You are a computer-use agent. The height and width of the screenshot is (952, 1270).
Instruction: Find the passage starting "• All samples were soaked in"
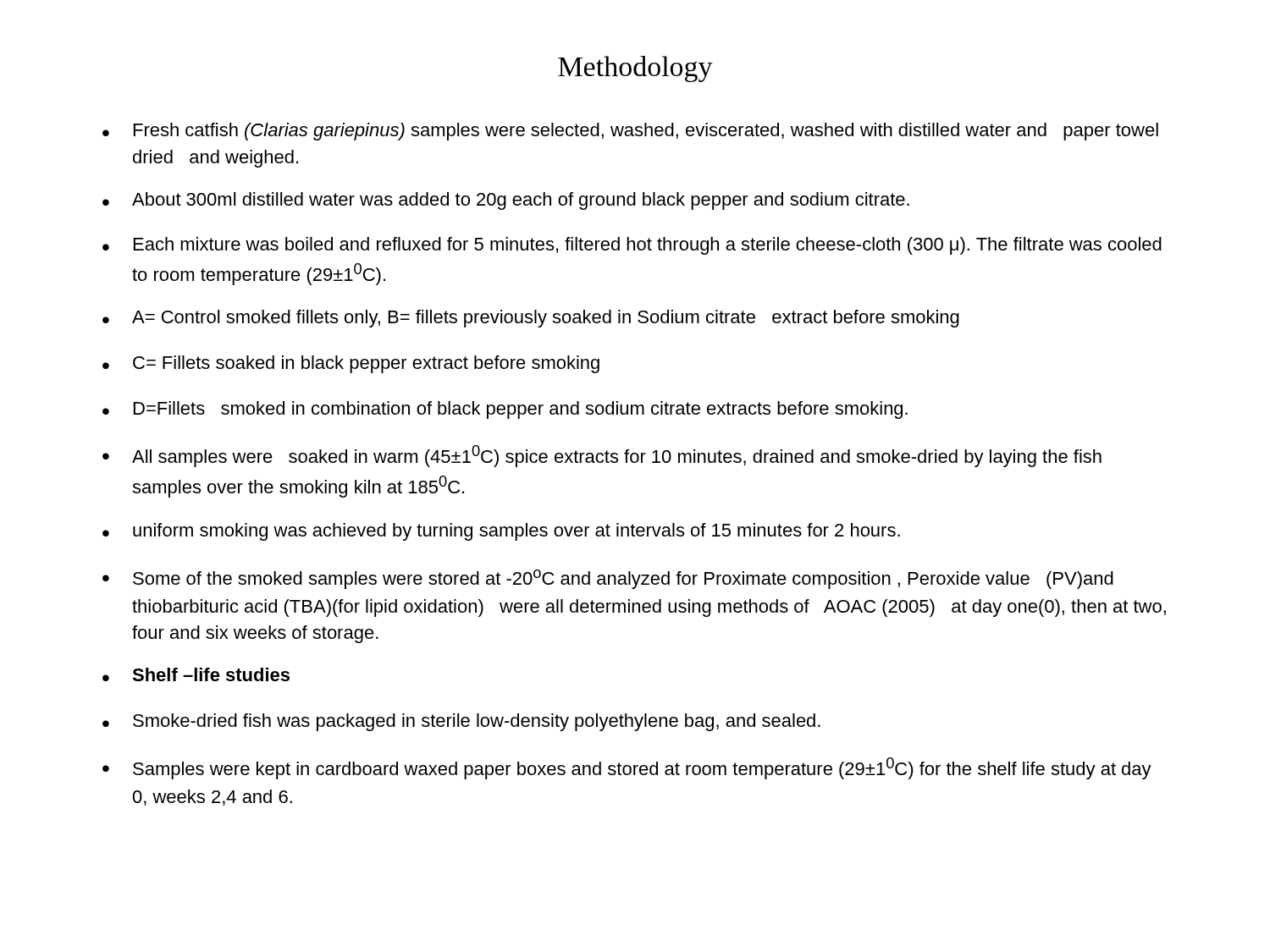coord(635,471)
